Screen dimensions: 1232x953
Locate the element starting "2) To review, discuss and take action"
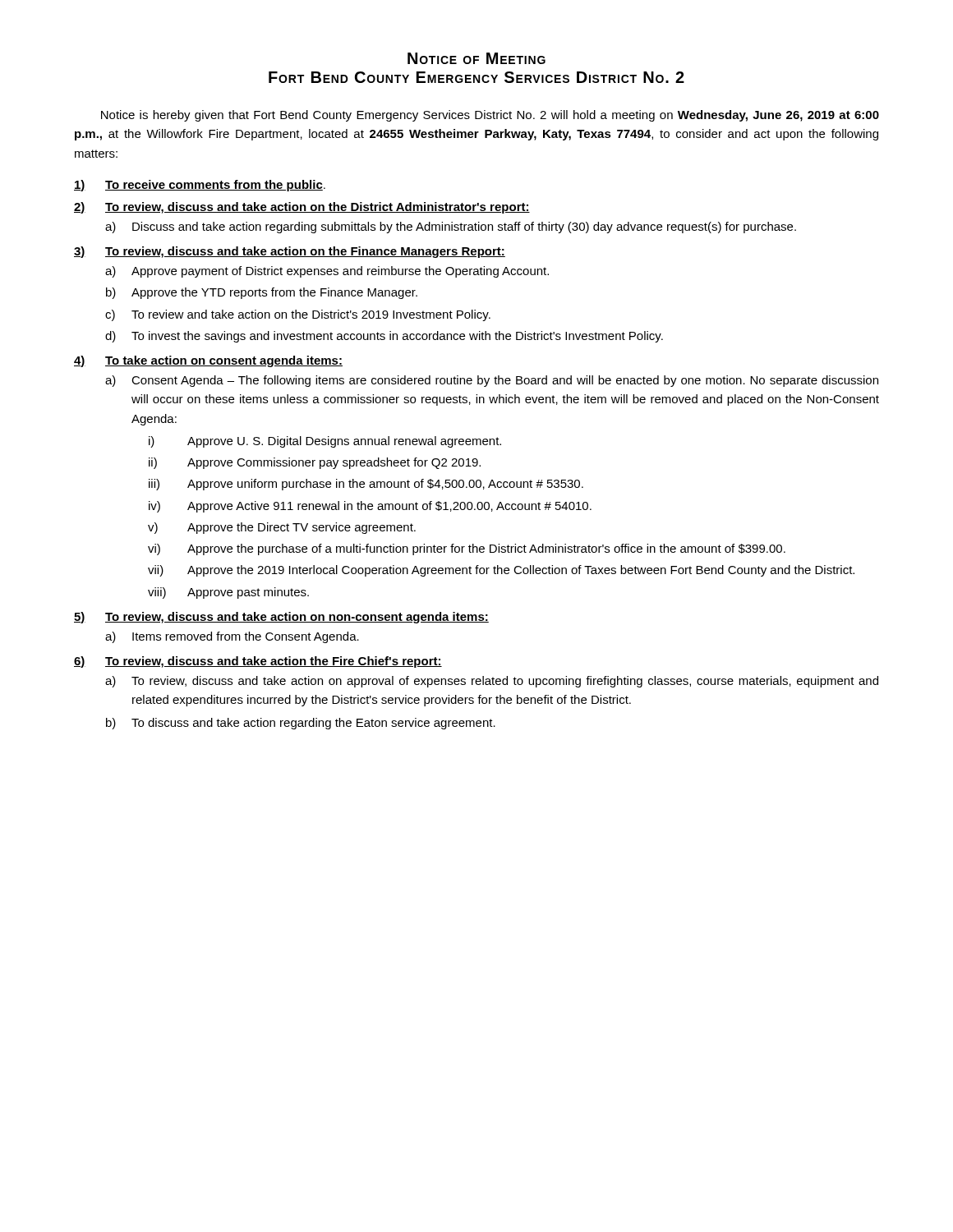(x=476, y=206)
